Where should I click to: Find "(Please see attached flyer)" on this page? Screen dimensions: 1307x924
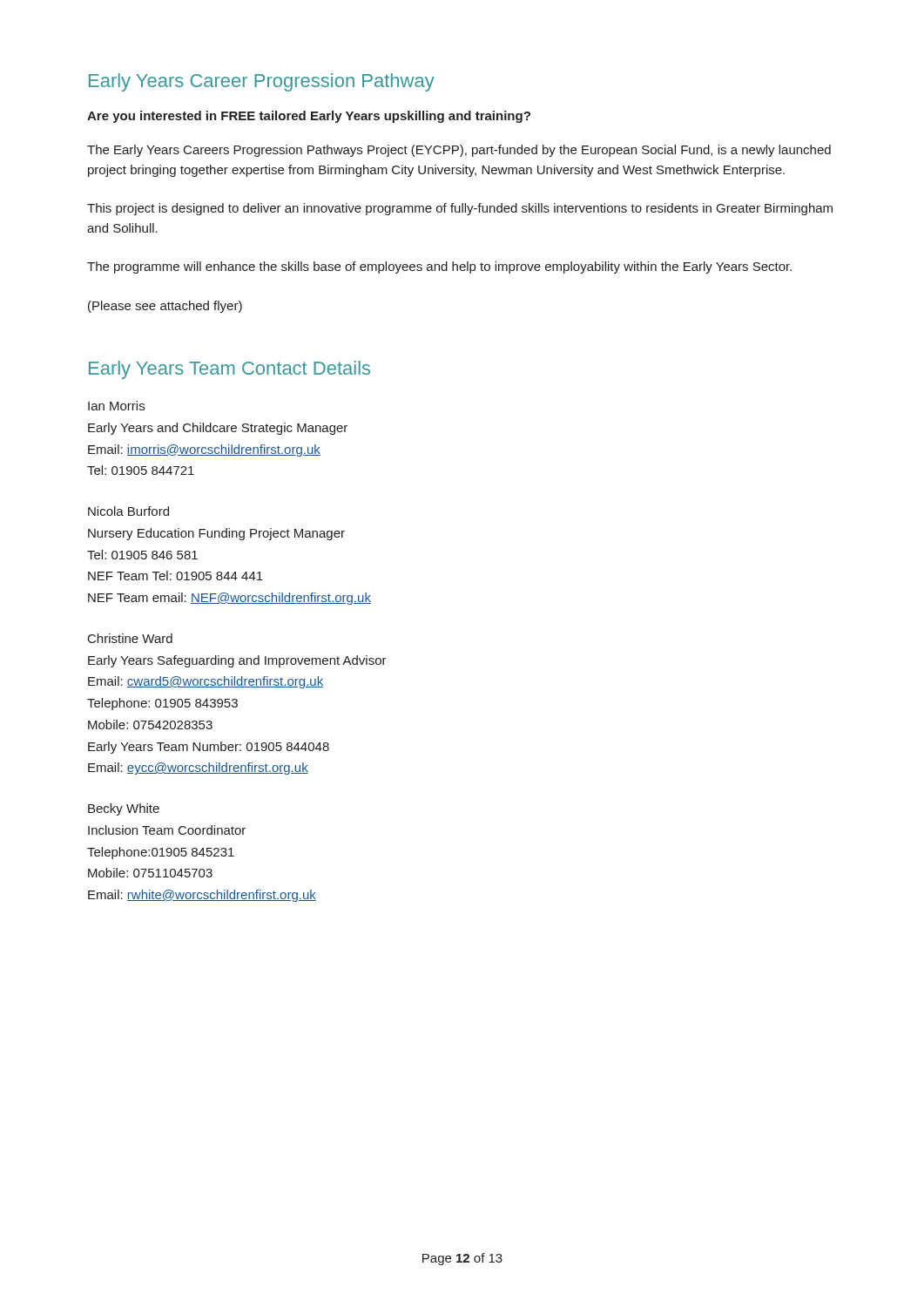click(x=165, y=305)
